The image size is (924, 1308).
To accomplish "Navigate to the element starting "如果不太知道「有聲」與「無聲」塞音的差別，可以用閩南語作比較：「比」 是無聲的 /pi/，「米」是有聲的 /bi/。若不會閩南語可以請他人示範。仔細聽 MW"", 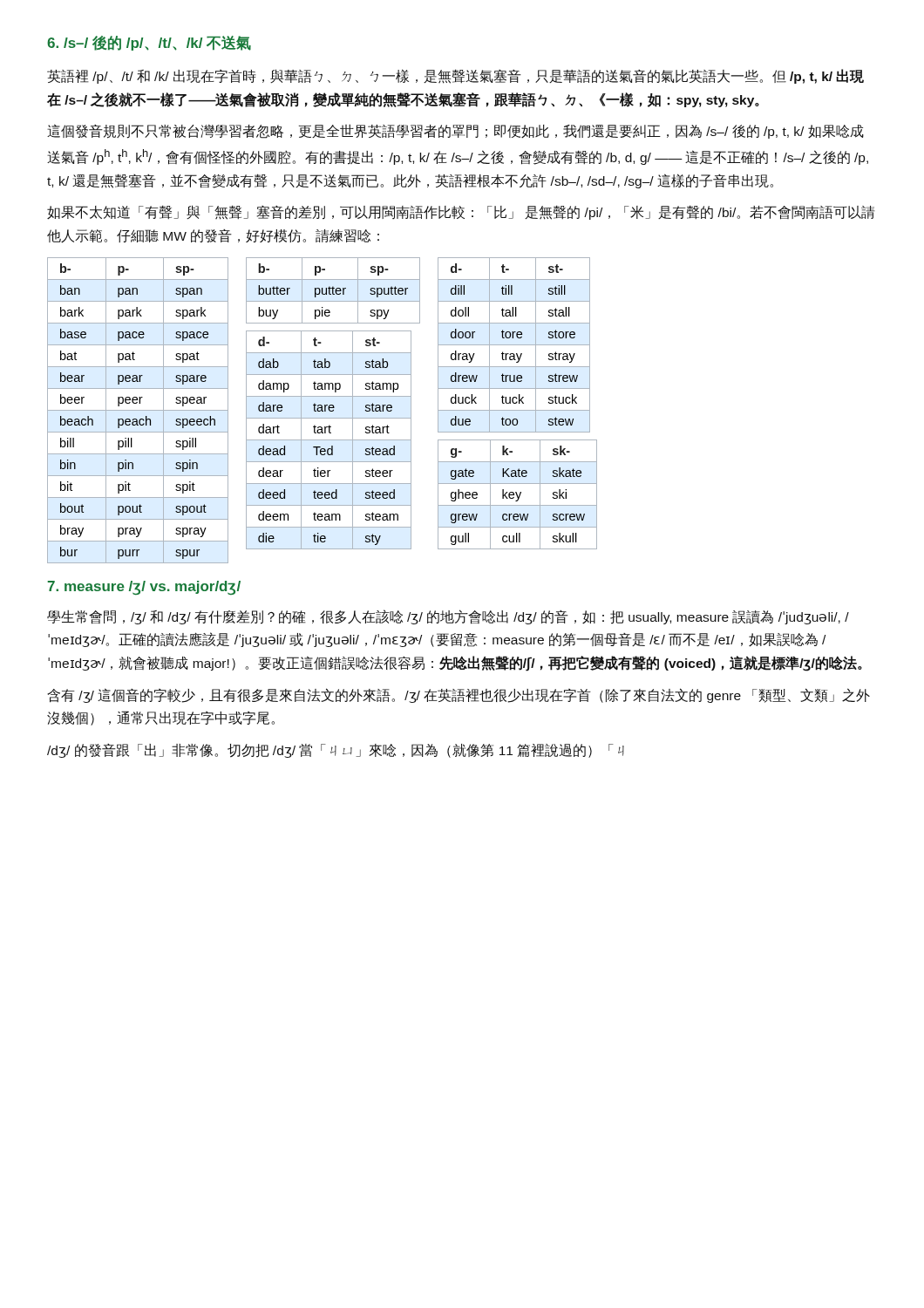I will coord(461,224).
